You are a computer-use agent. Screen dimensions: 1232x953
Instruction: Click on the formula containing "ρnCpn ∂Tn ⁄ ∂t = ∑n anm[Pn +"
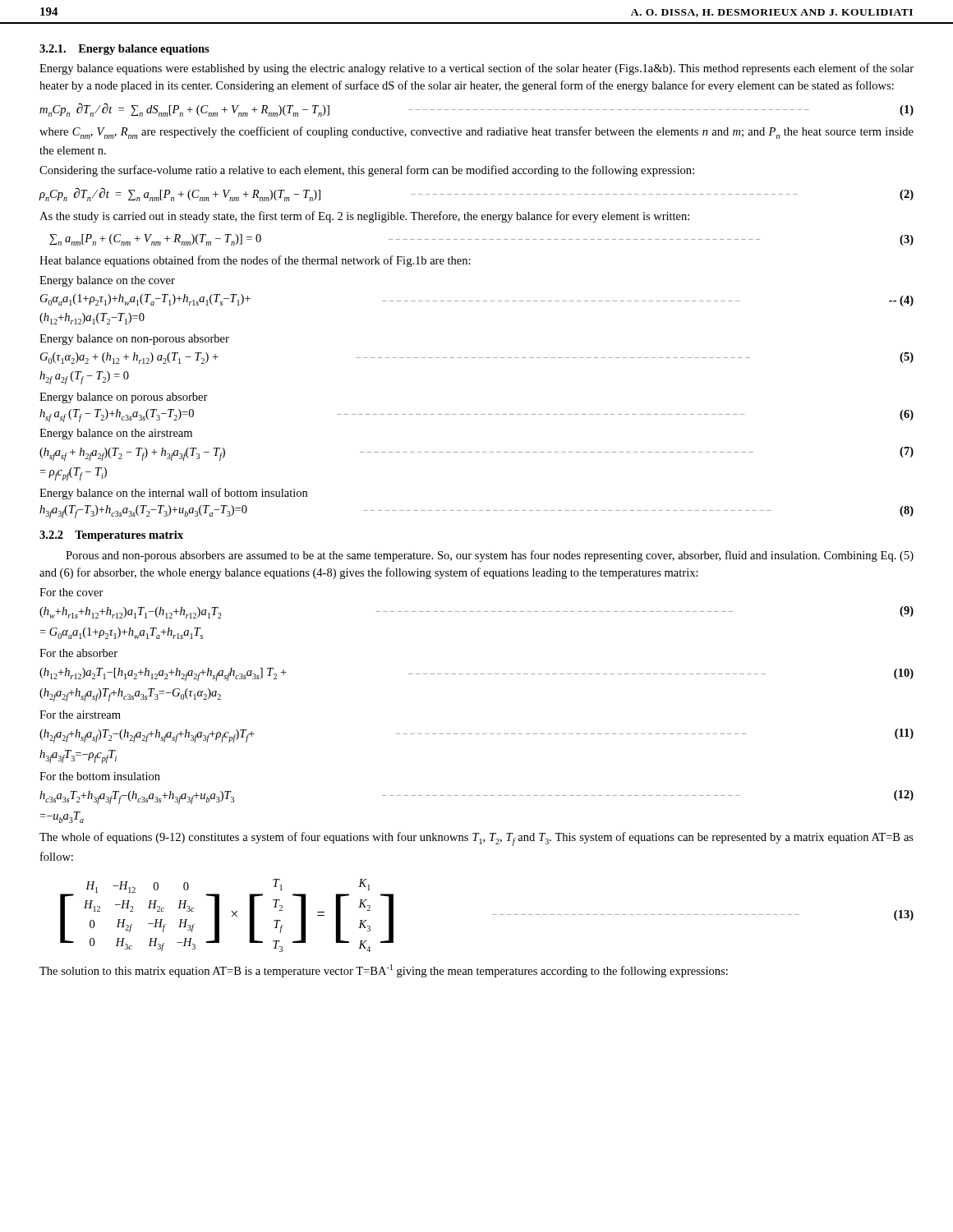(476, 194)
